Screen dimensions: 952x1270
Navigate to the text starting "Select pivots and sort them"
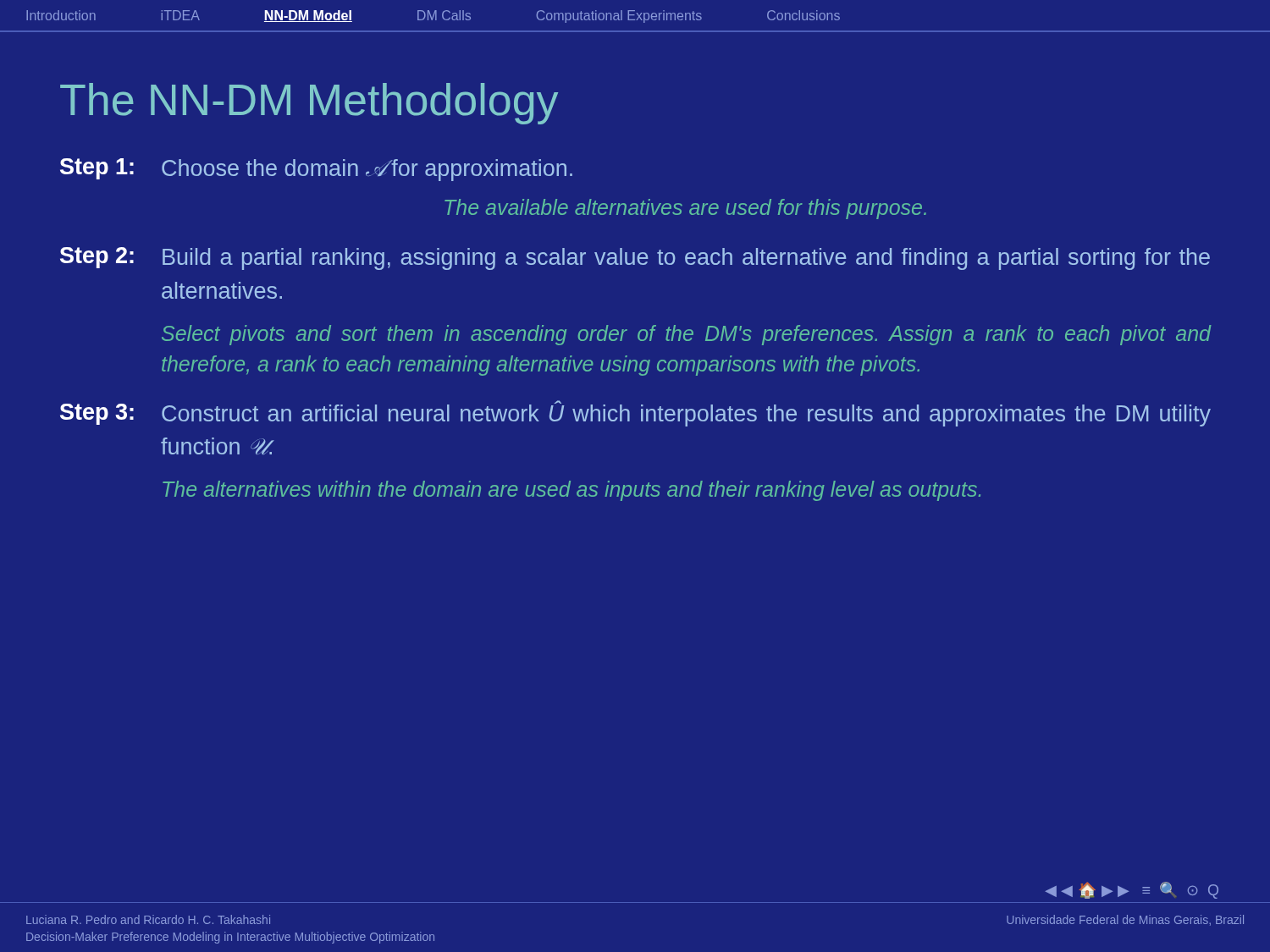pyautogui.click(x=686, y=348)
